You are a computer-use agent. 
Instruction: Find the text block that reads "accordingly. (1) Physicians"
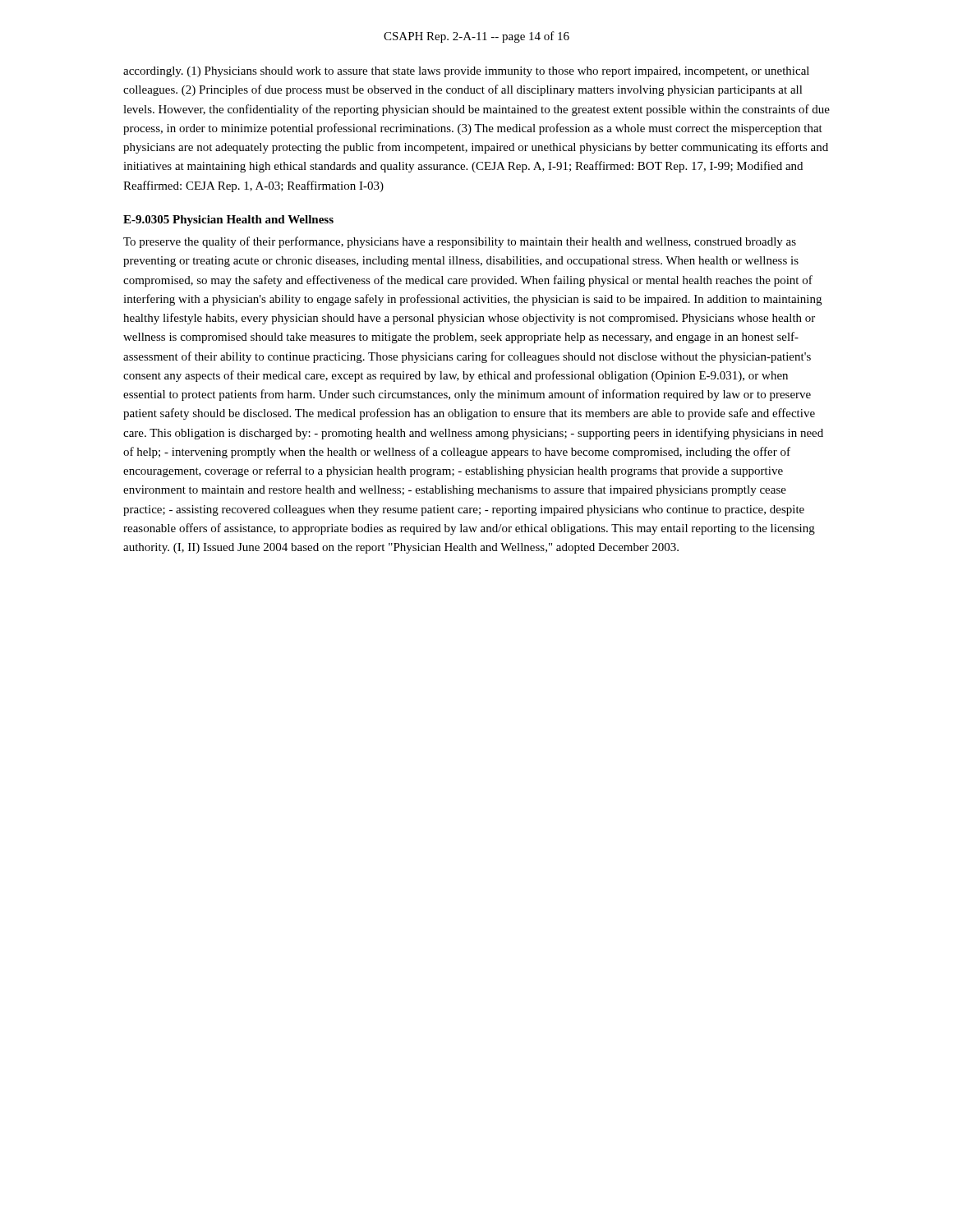pos(476,128)
